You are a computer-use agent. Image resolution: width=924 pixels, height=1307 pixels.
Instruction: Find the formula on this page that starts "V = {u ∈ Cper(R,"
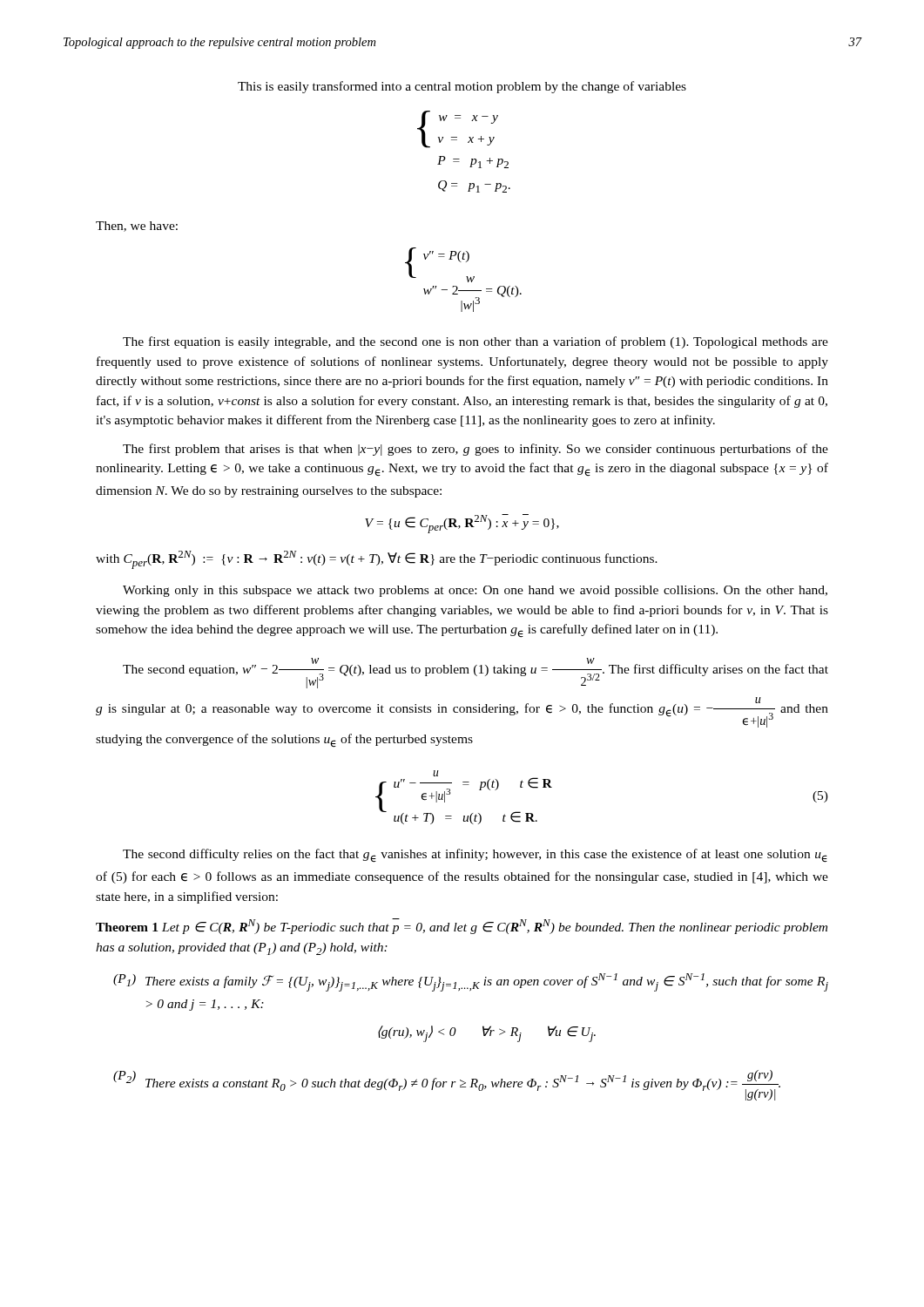click(x=462, y=523)
